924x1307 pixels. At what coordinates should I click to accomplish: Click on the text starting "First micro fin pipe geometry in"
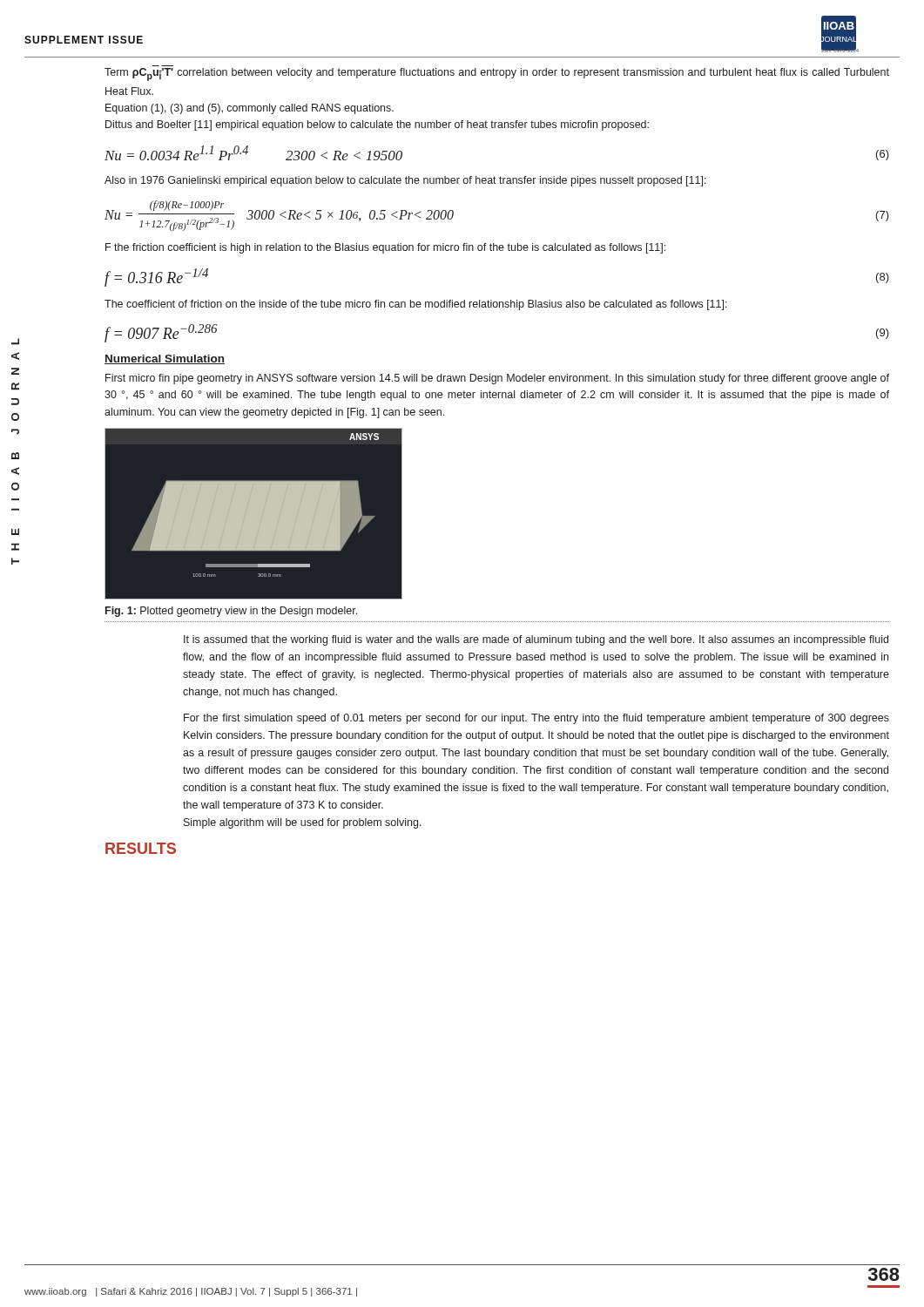(x=497, y=395)
